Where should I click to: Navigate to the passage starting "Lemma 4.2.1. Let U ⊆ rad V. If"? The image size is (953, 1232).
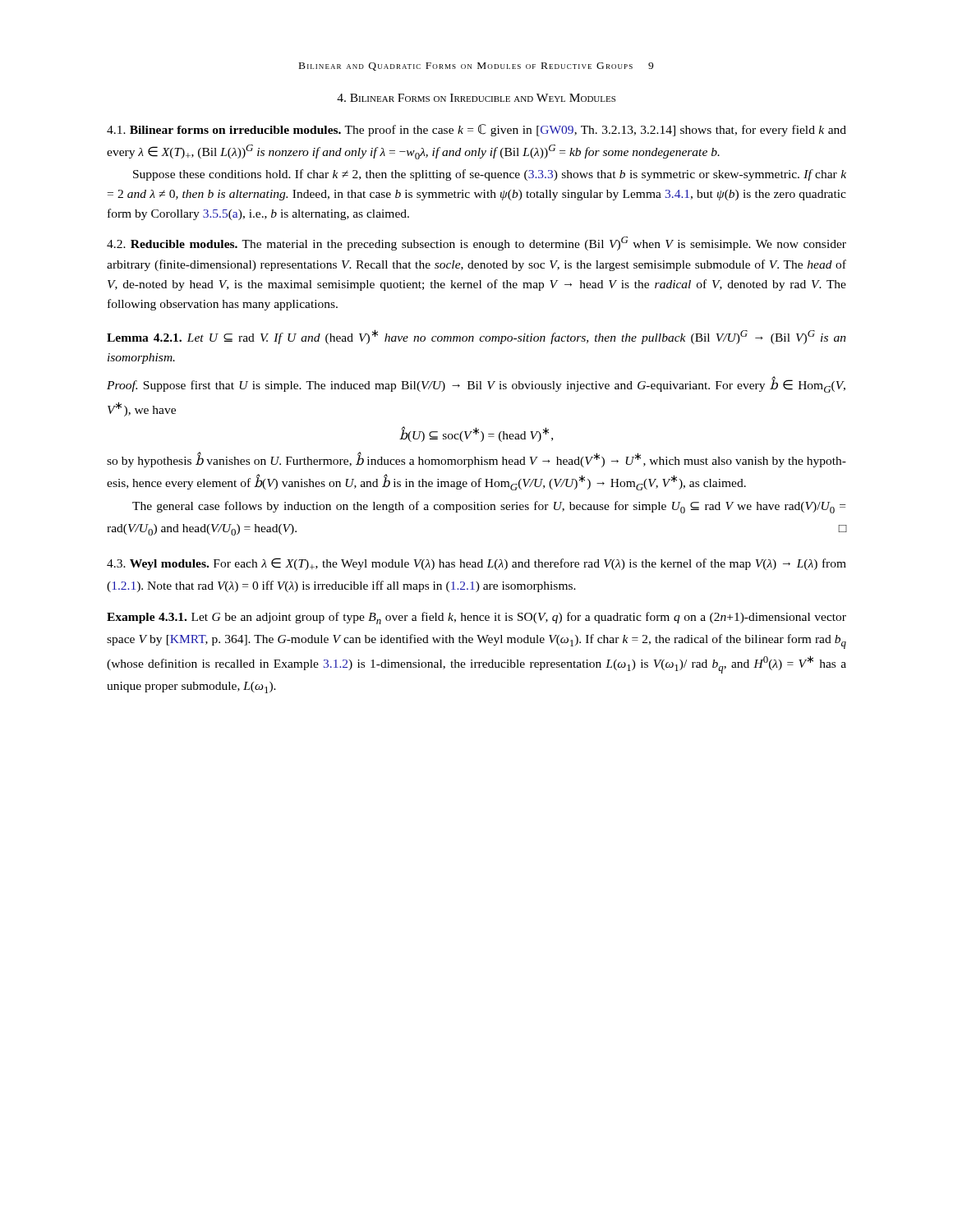476,346
